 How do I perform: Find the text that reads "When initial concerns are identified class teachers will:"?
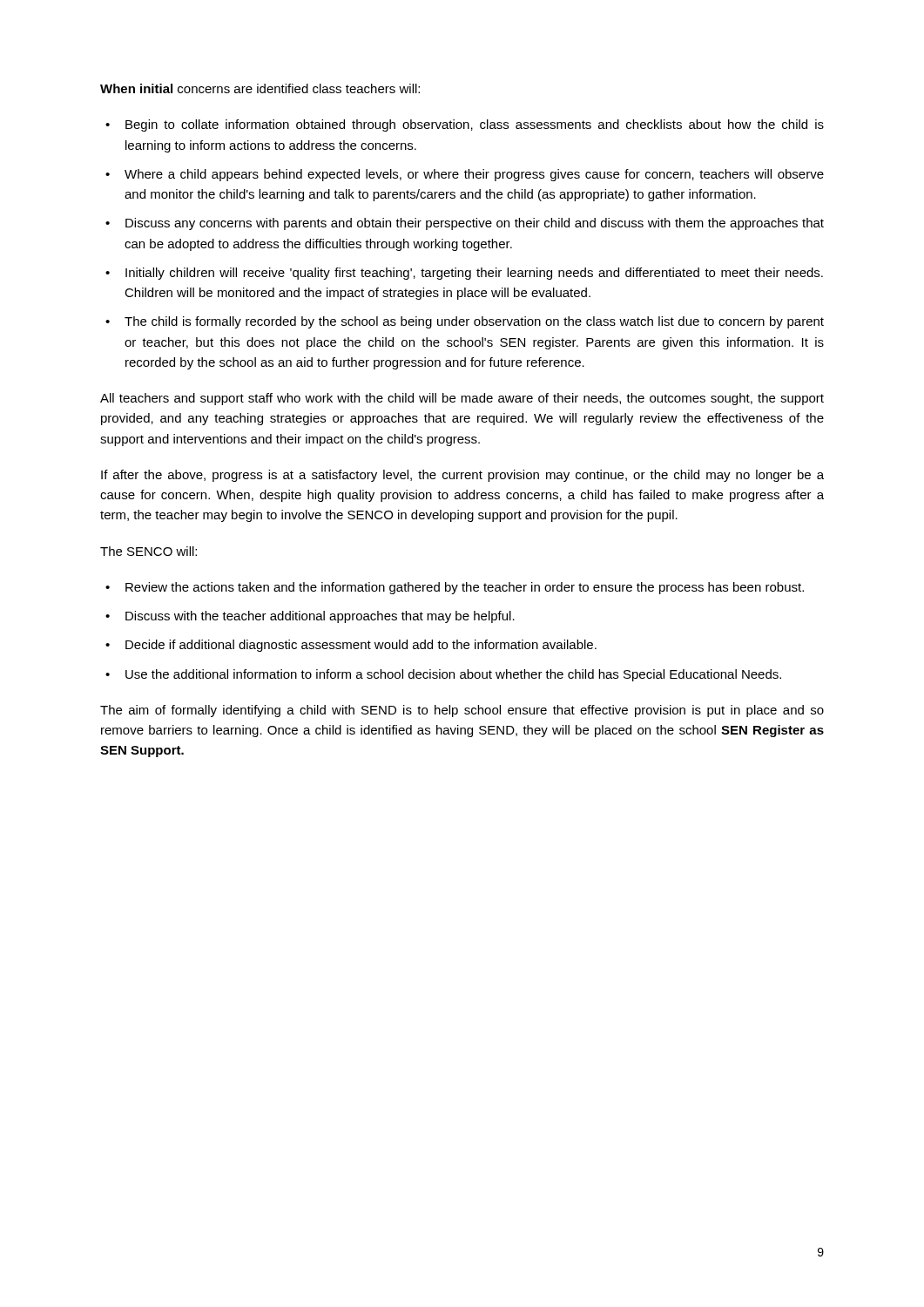(261, 88)
